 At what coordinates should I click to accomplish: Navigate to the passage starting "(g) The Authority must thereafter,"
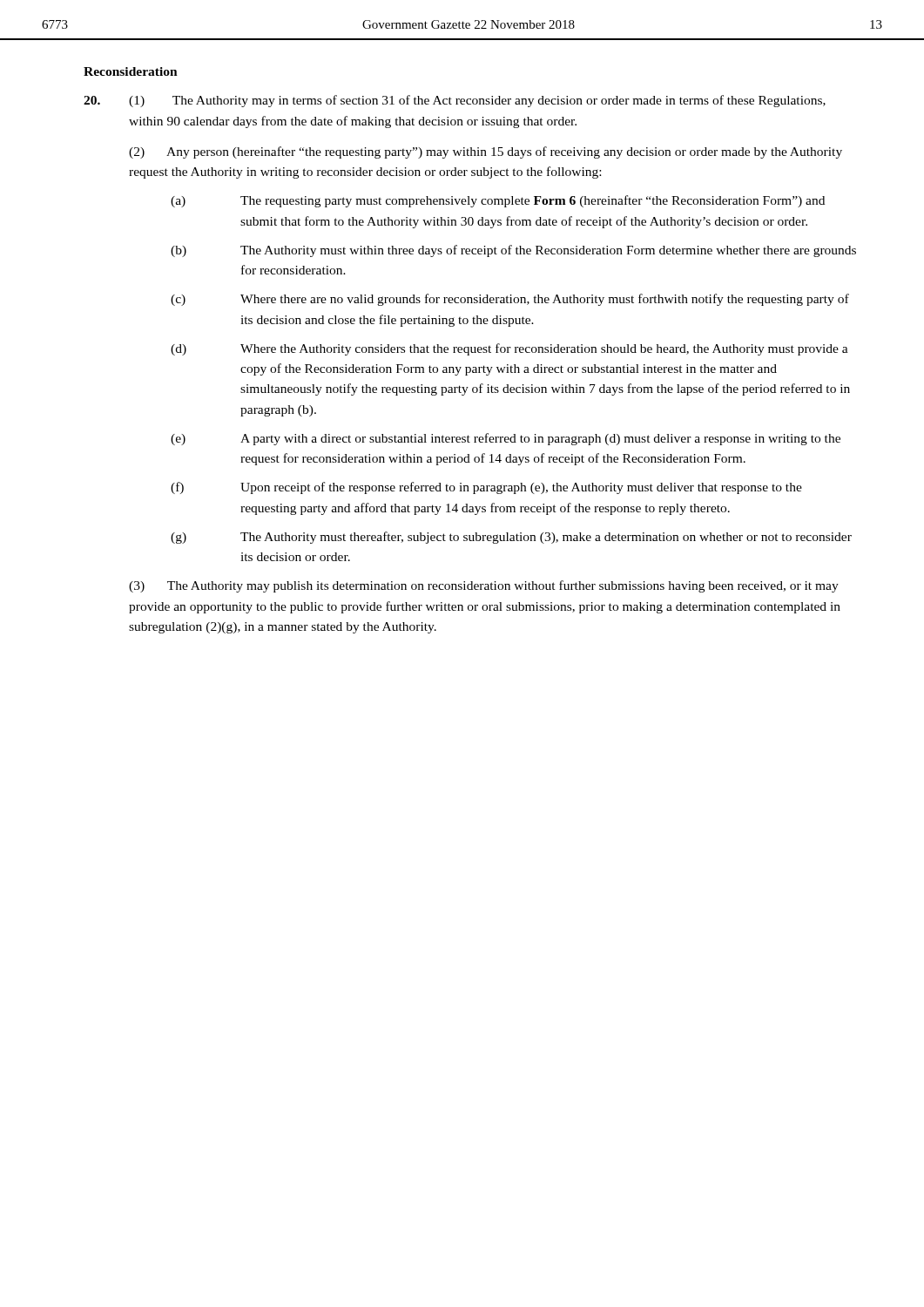point(516,546)
